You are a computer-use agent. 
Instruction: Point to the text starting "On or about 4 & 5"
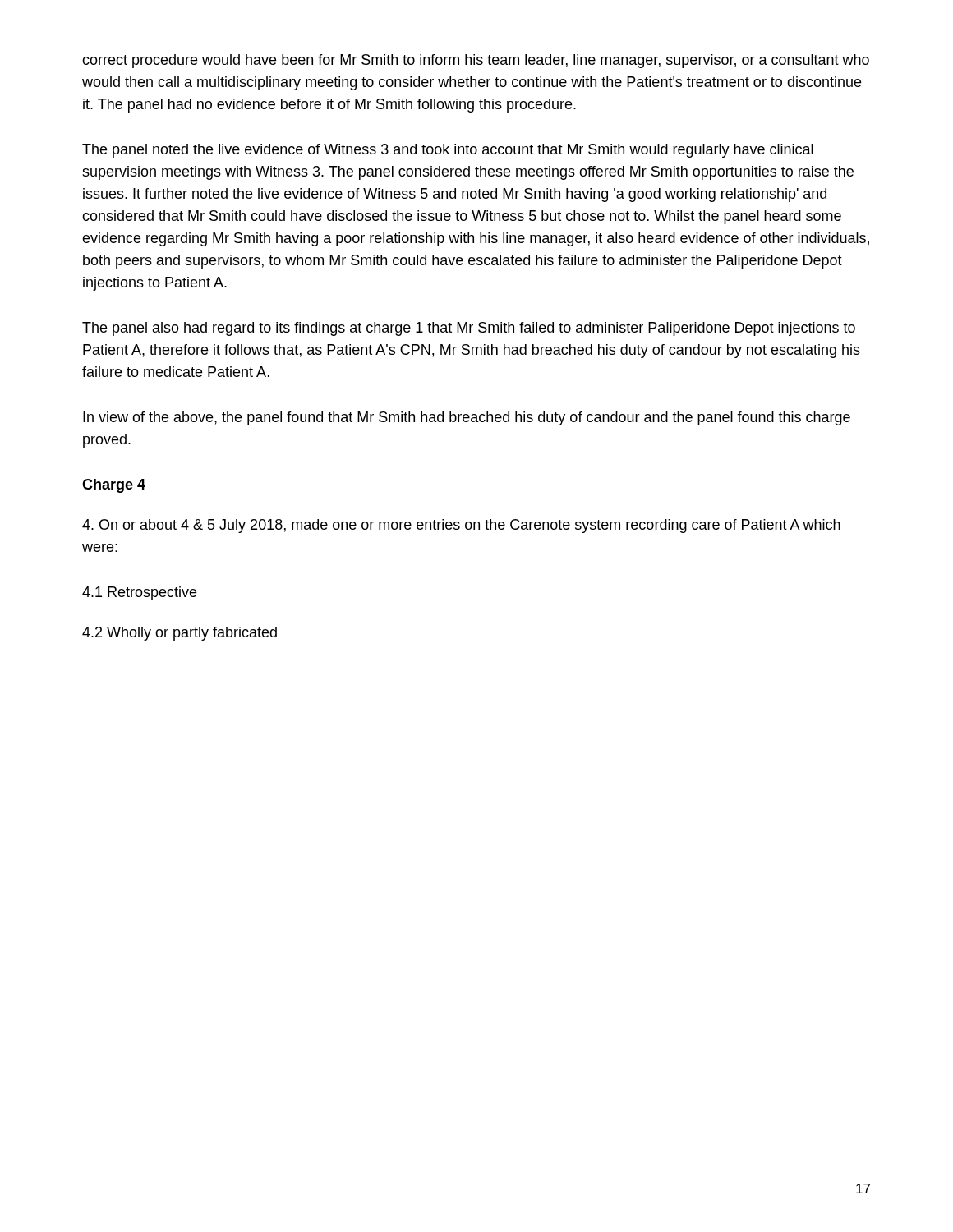click(x=462, y=536)
